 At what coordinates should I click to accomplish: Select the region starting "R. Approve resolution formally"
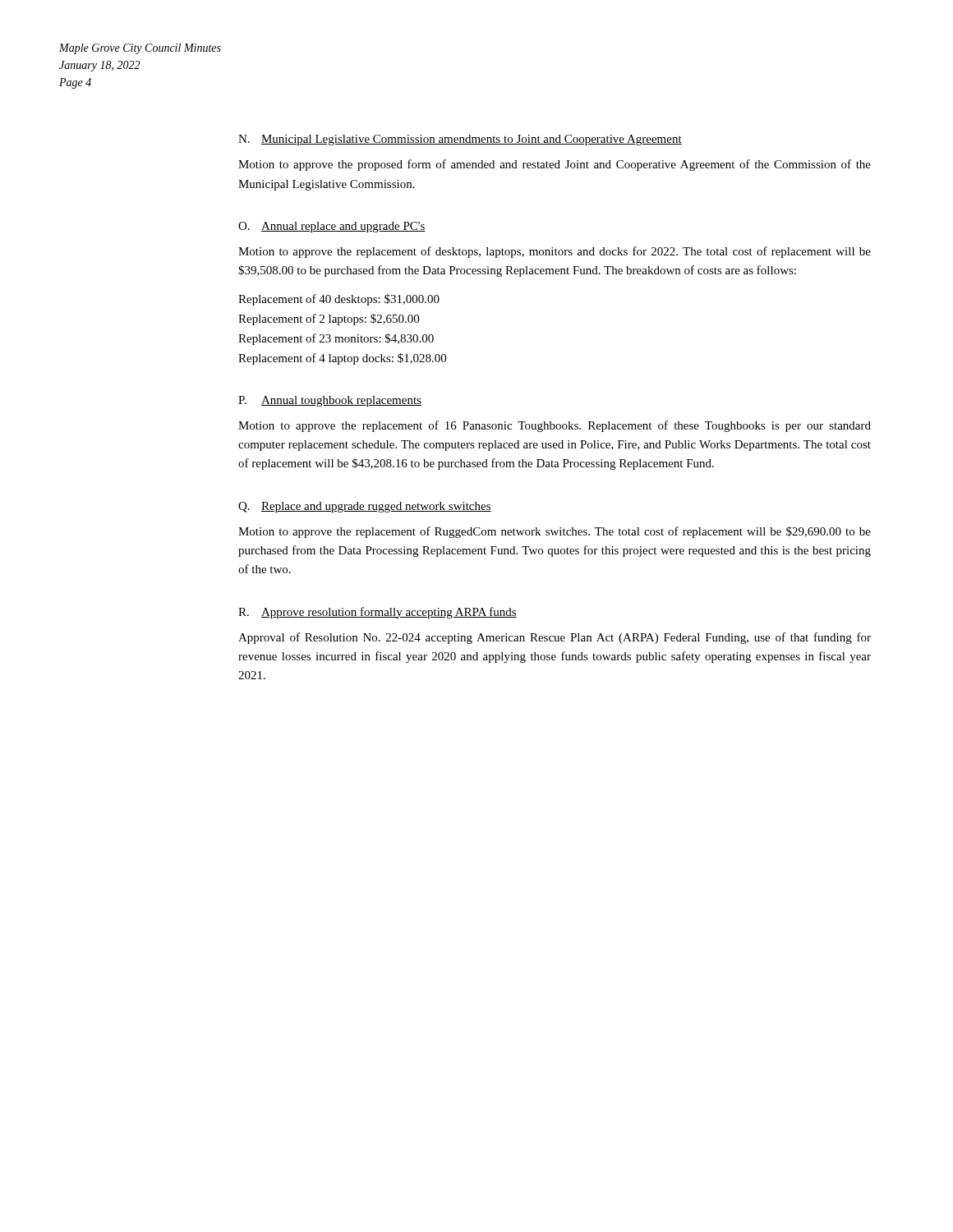click(x=377, y=612)
